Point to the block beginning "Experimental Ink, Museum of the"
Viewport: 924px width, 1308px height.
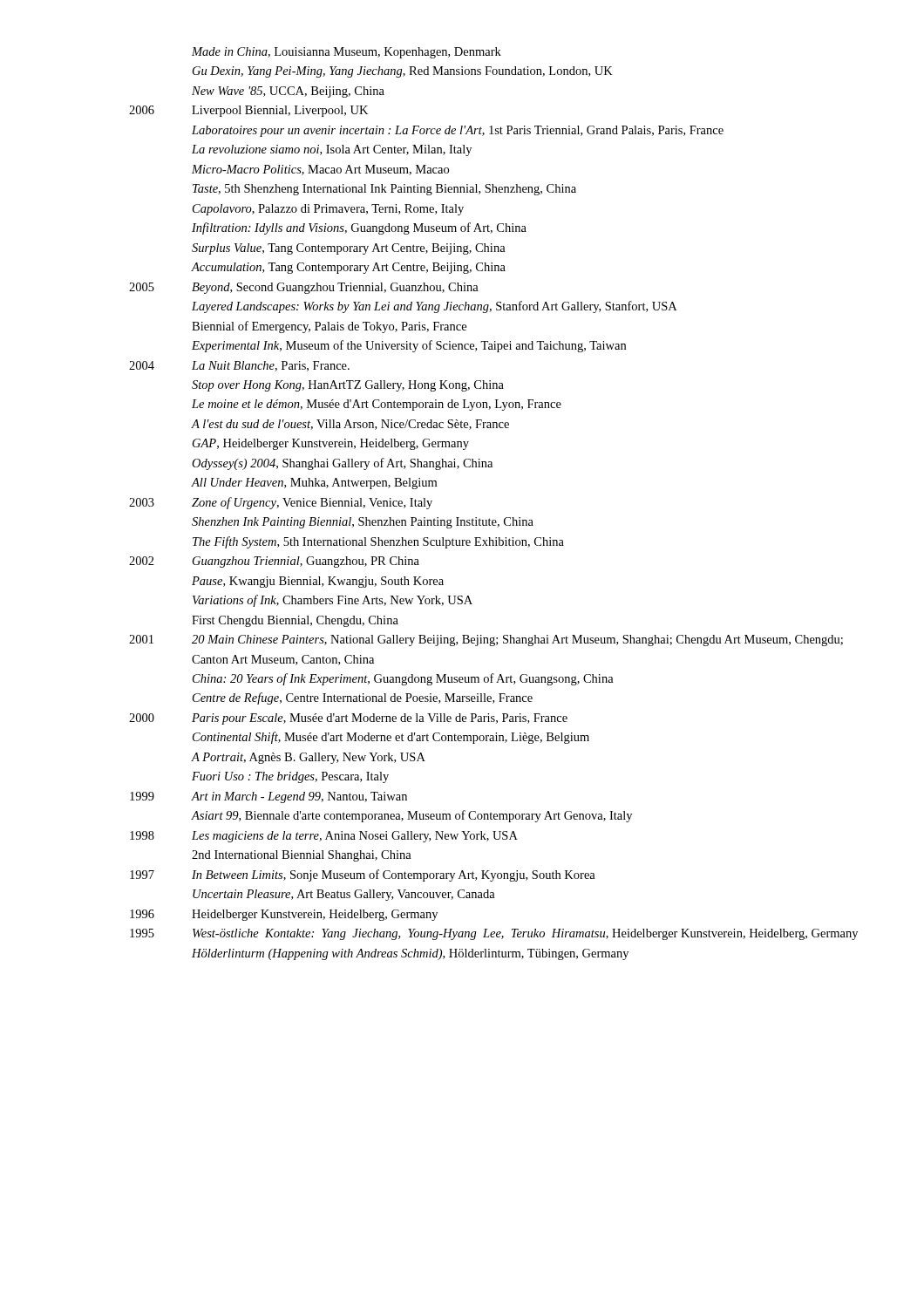click(532, 346)
